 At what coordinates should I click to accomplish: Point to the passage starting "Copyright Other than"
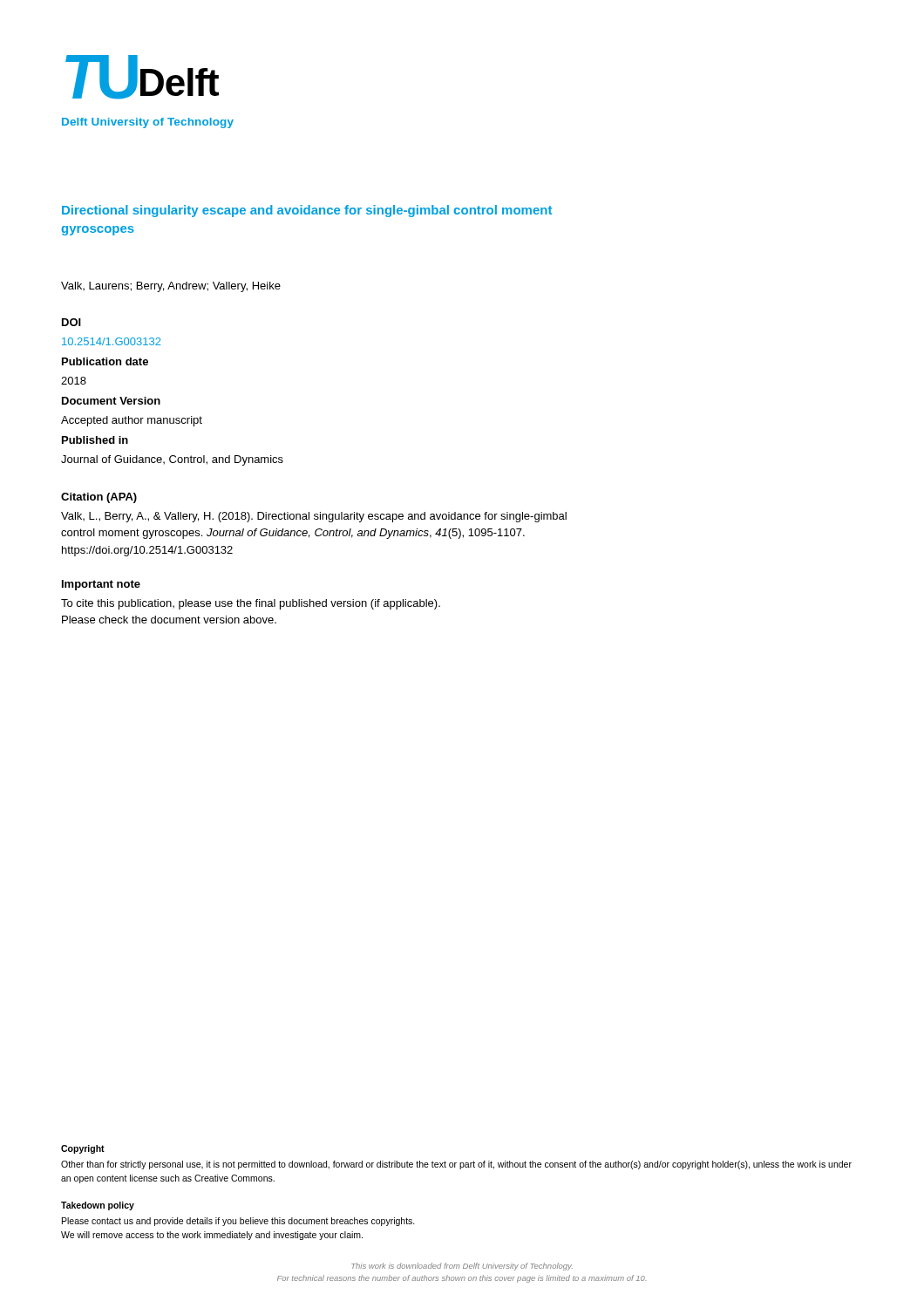(x=462, y=1164)
